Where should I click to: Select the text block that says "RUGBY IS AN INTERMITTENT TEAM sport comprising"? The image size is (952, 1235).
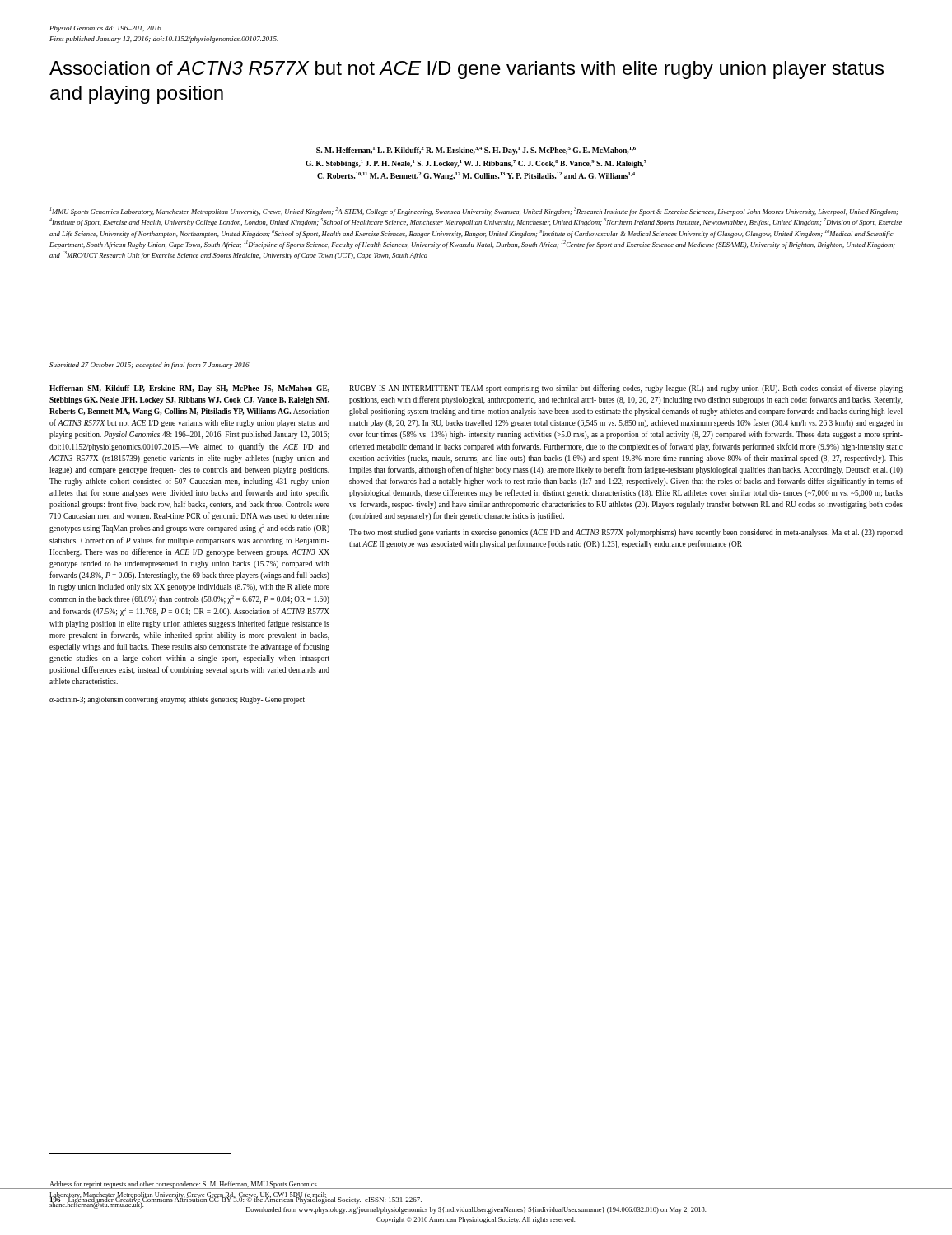(x=626, y=467)
